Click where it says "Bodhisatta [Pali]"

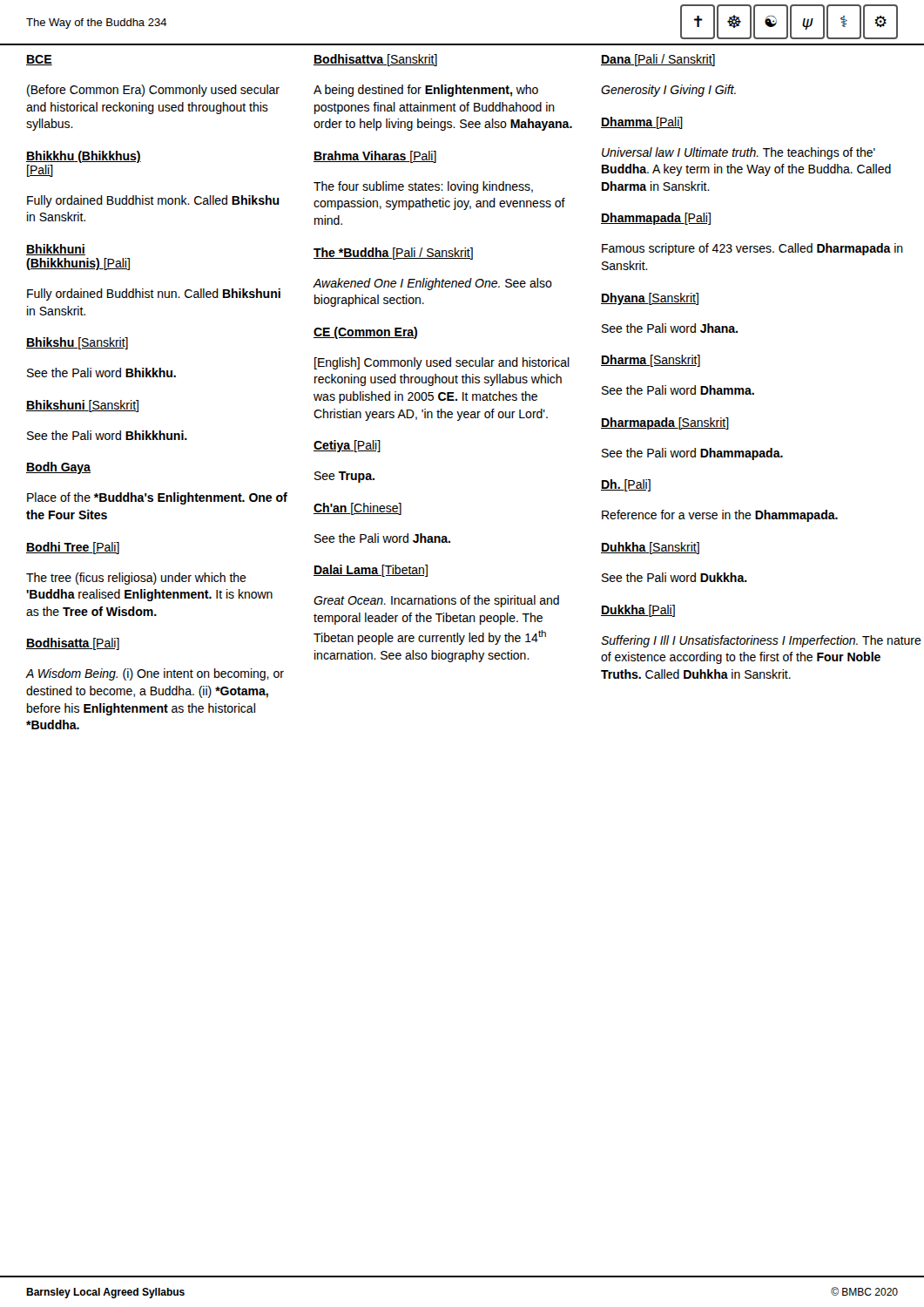point(73,644)
